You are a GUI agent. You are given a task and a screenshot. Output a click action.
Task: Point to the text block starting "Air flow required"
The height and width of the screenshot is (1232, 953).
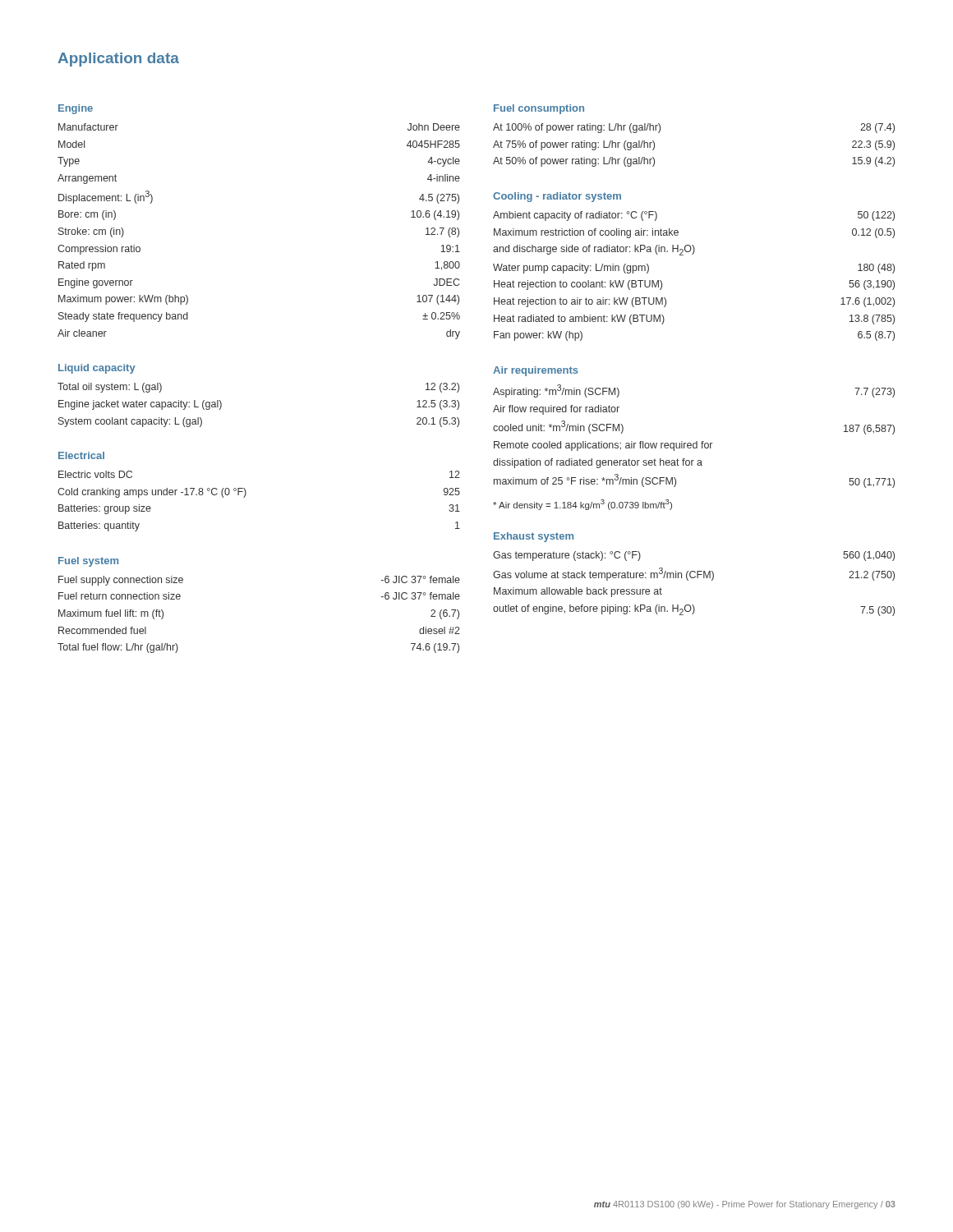coord(556,409)
